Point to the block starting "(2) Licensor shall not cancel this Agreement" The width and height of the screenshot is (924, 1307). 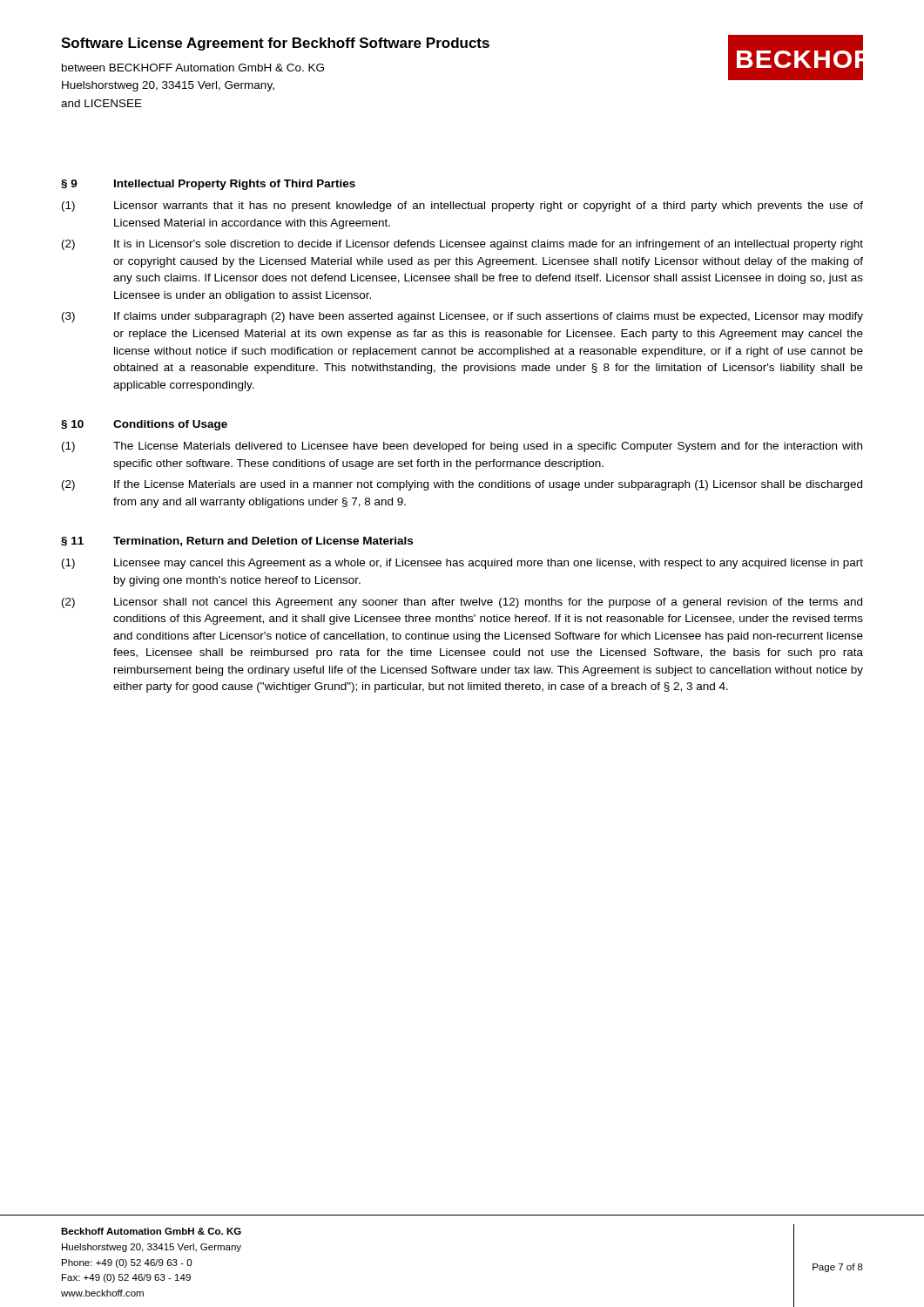(x=462, y=644)
